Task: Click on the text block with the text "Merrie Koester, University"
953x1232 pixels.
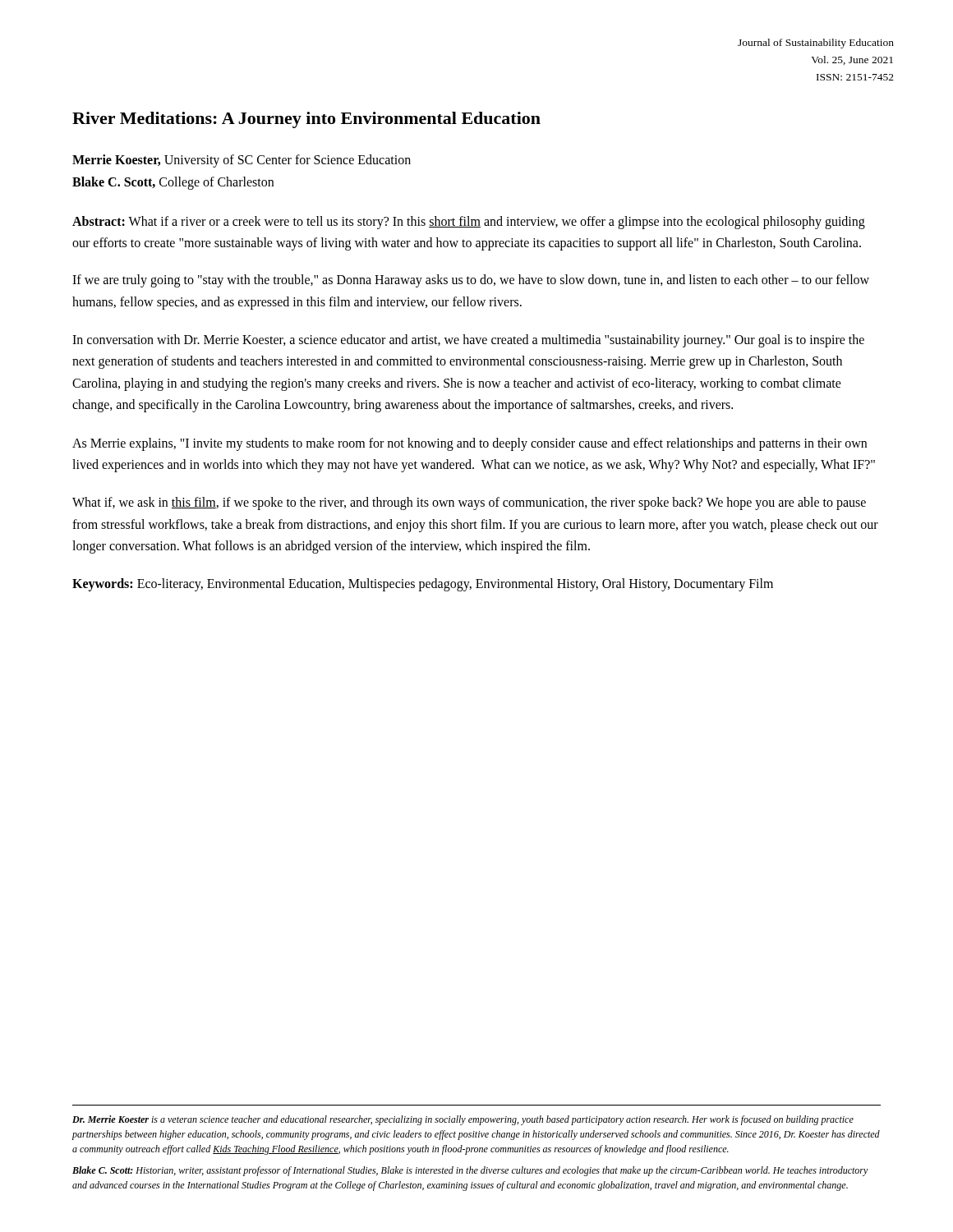Action: pos(242,171)
